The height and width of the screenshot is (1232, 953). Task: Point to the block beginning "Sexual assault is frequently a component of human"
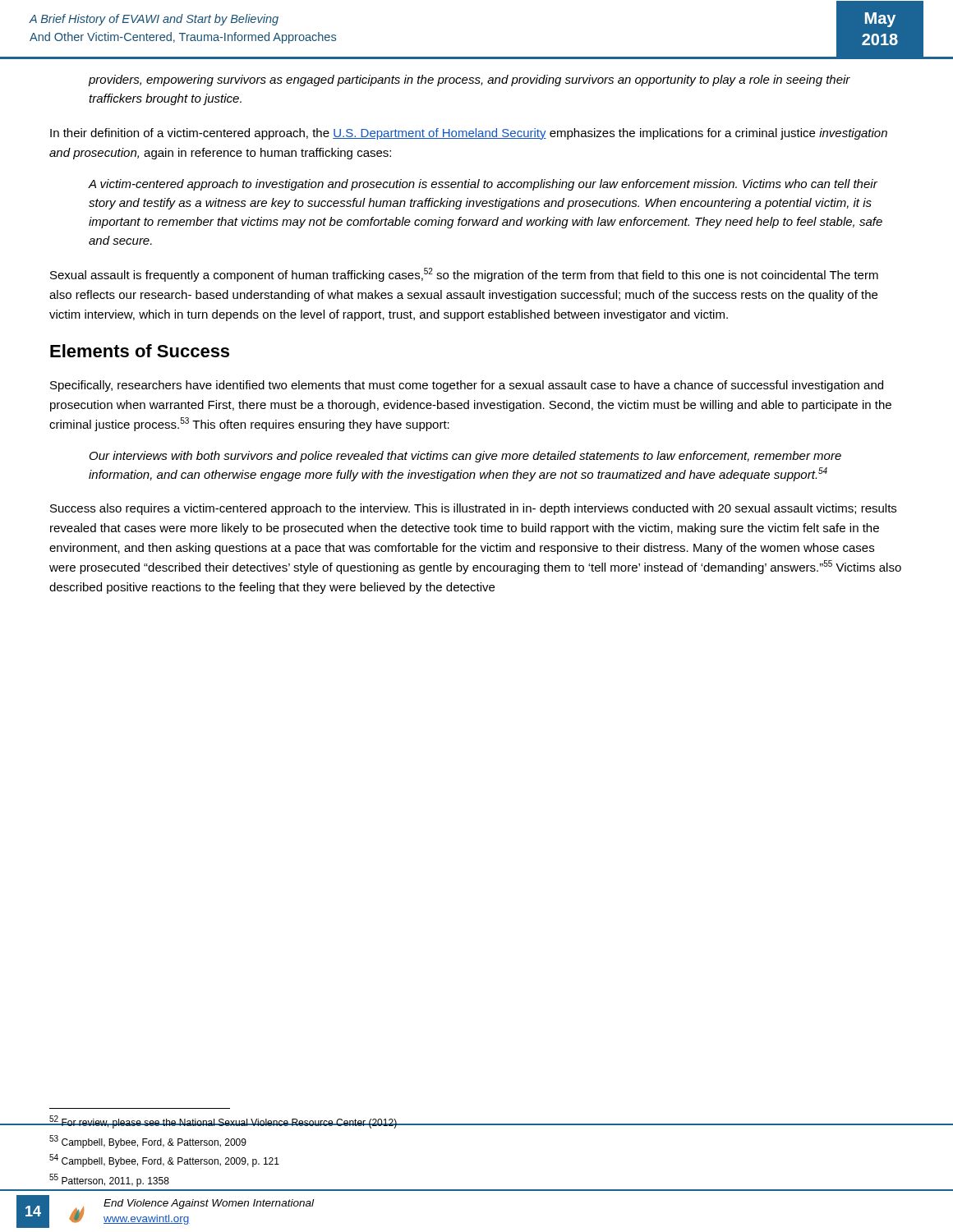464,294
